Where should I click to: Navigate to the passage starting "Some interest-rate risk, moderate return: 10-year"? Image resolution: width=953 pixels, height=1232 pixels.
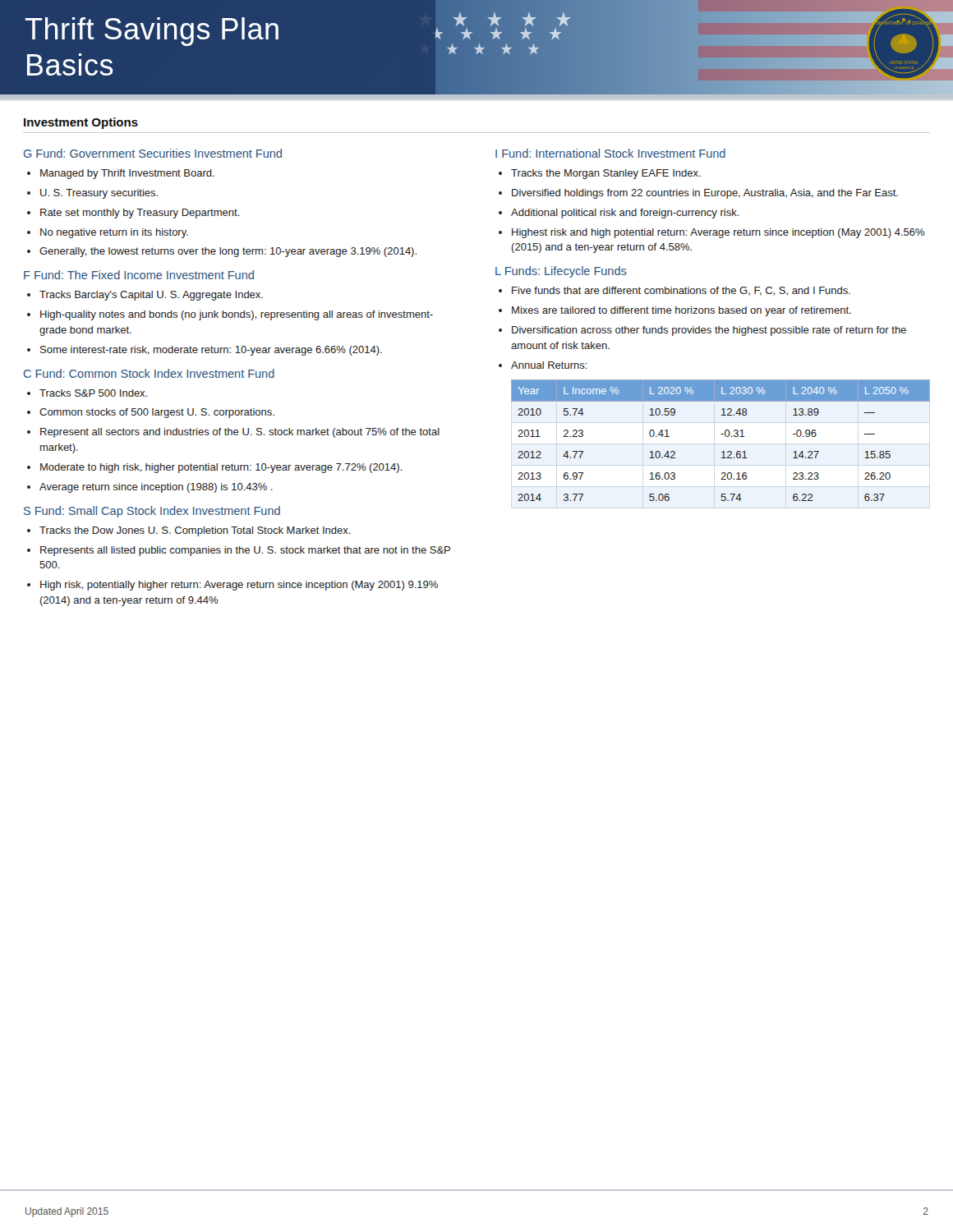pyautogui.click(x=241, y=350)
